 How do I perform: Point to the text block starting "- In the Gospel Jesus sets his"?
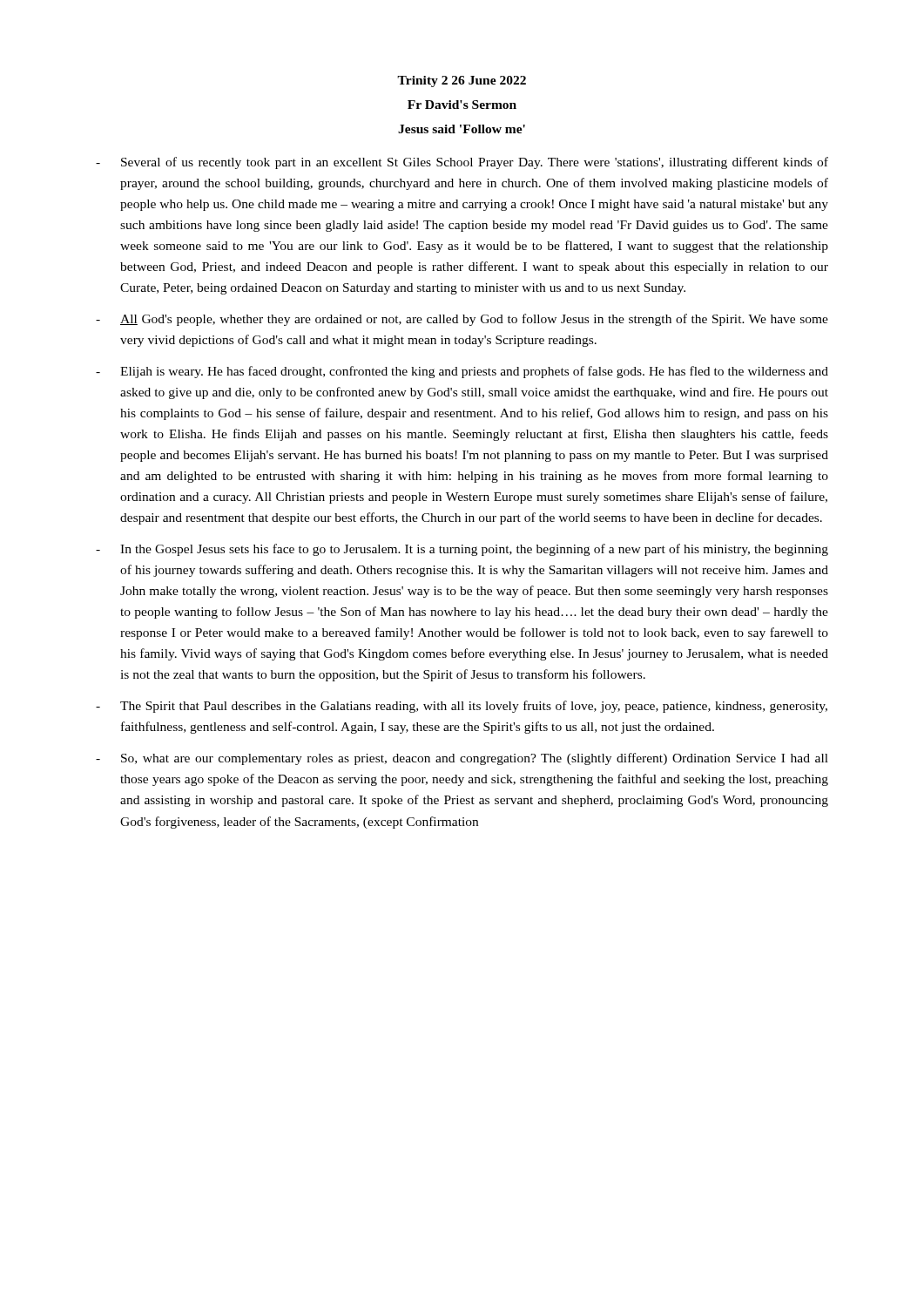[462, 612]
